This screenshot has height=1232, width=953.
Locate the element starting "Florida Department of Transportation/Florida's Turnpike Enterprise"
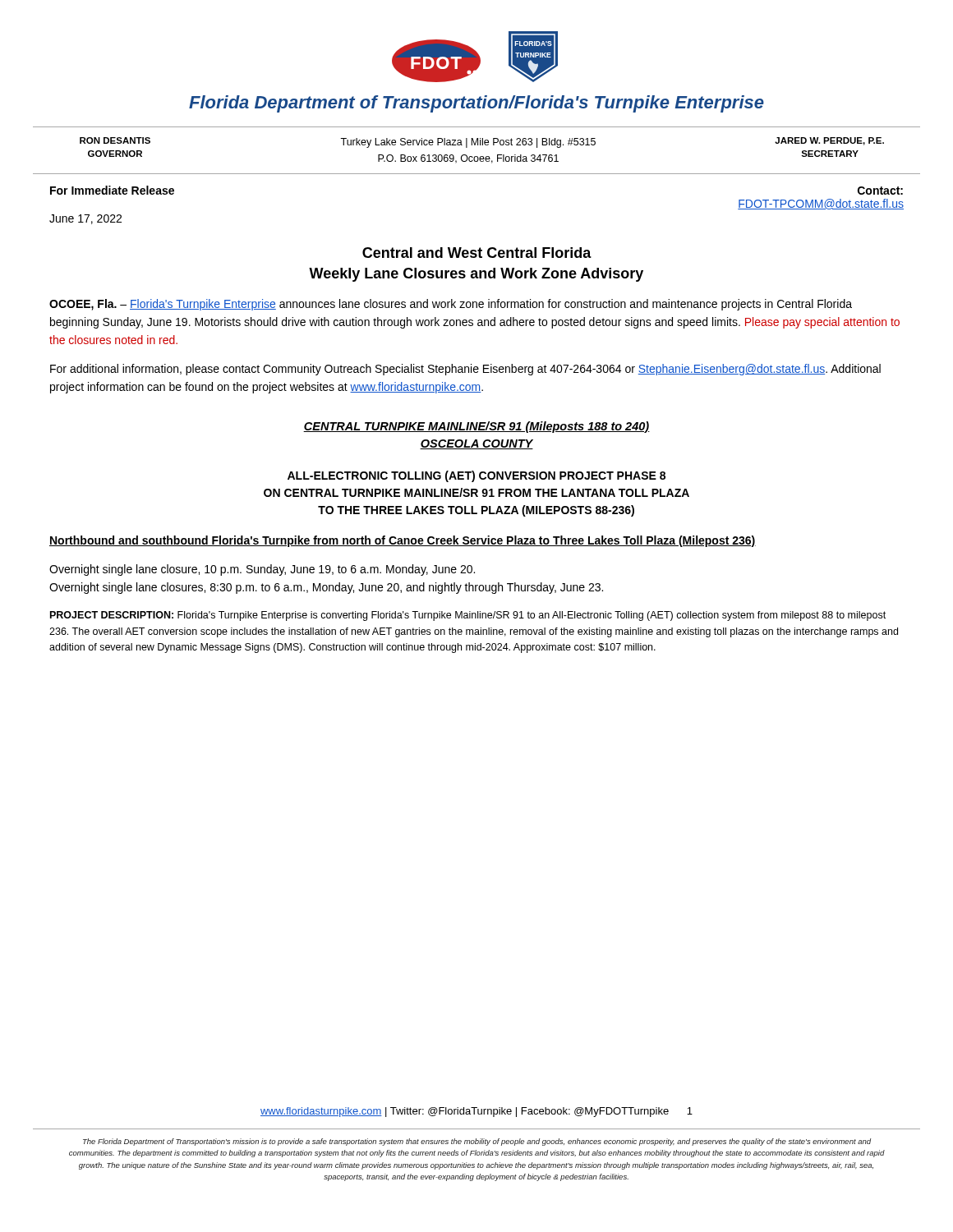coord(476,102)
